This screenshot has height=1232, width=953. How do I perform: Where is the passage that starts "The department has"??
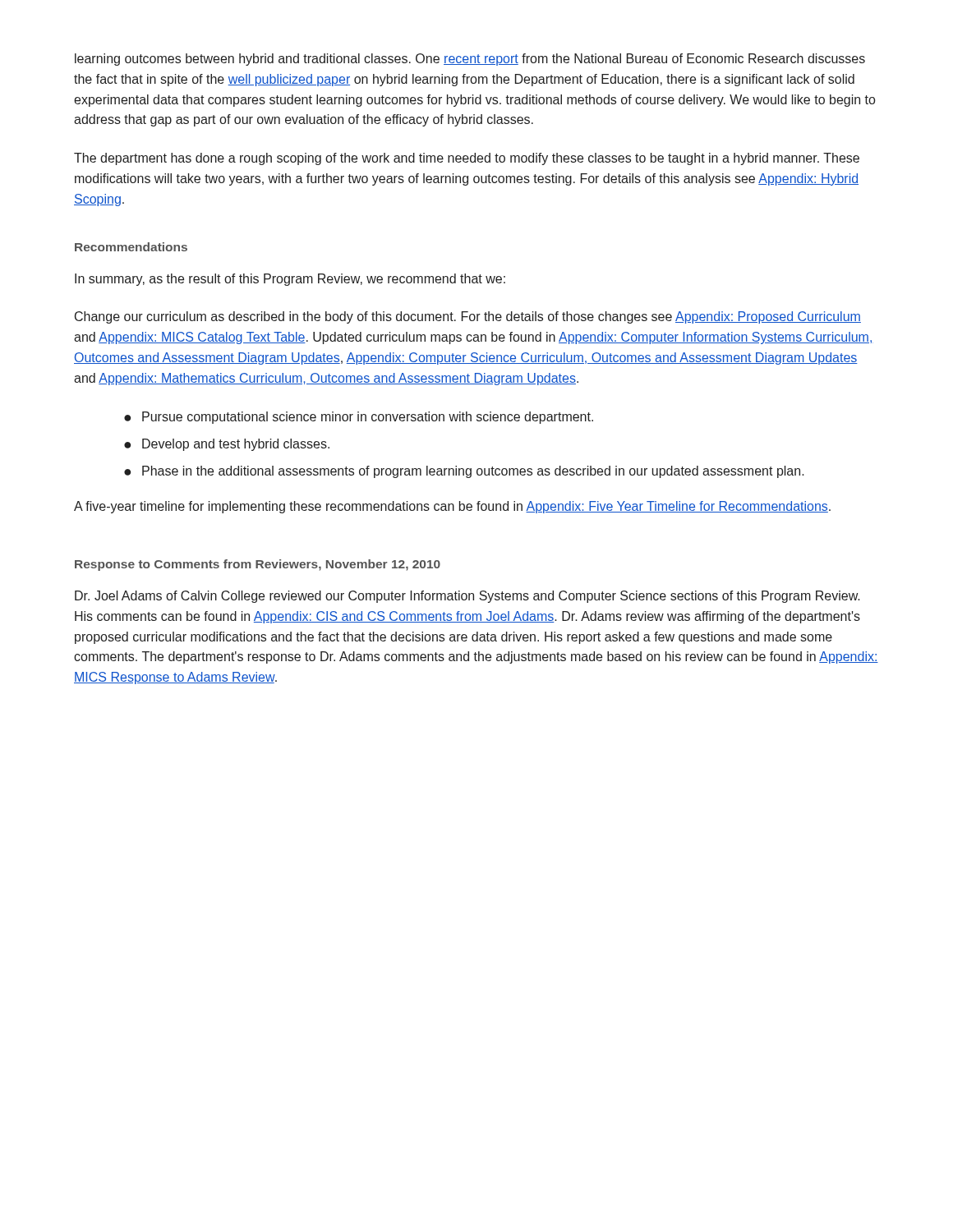point(467,179)
